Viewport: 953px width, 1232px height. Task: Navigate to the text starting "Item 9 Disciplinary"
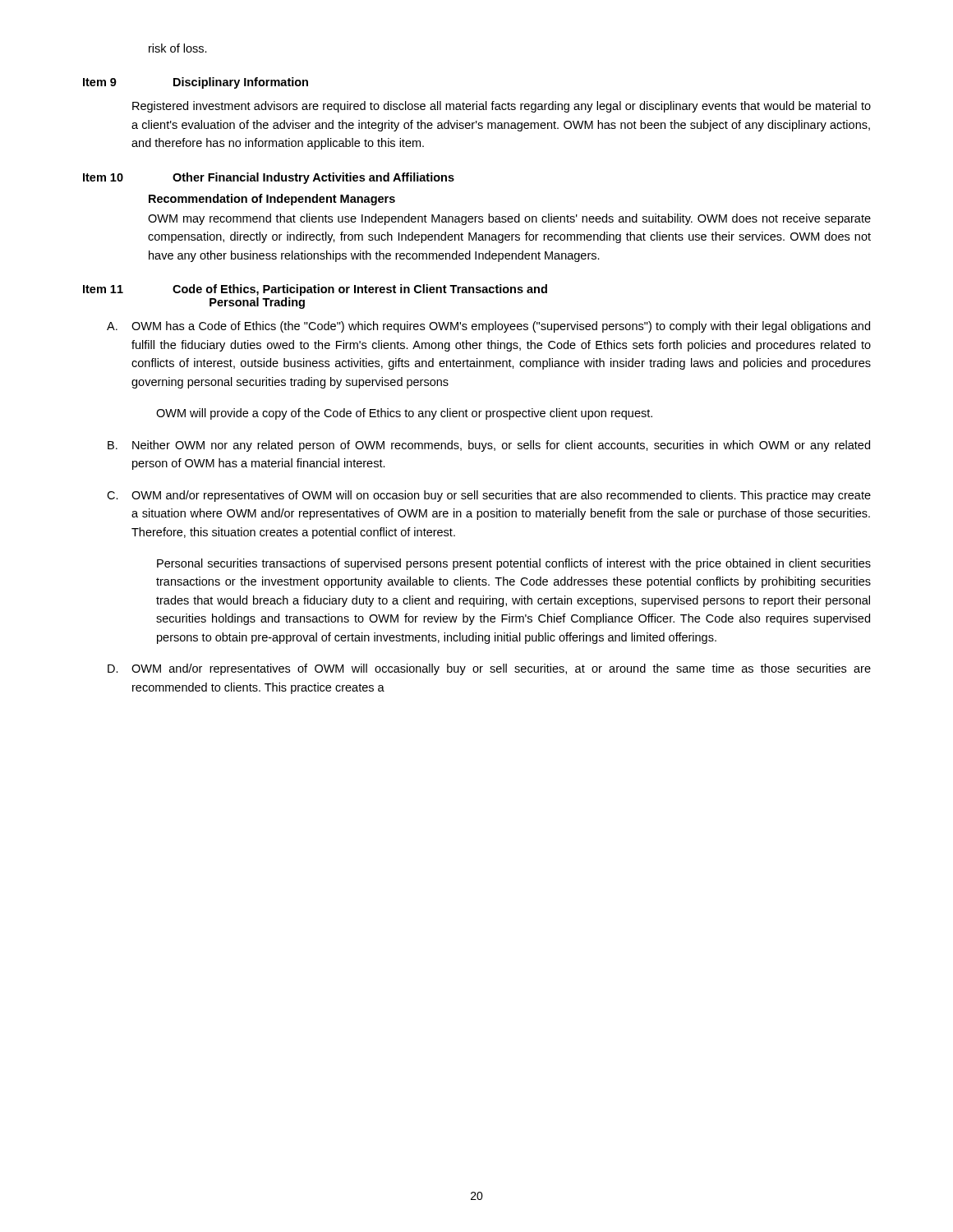[x=196, y=82]
